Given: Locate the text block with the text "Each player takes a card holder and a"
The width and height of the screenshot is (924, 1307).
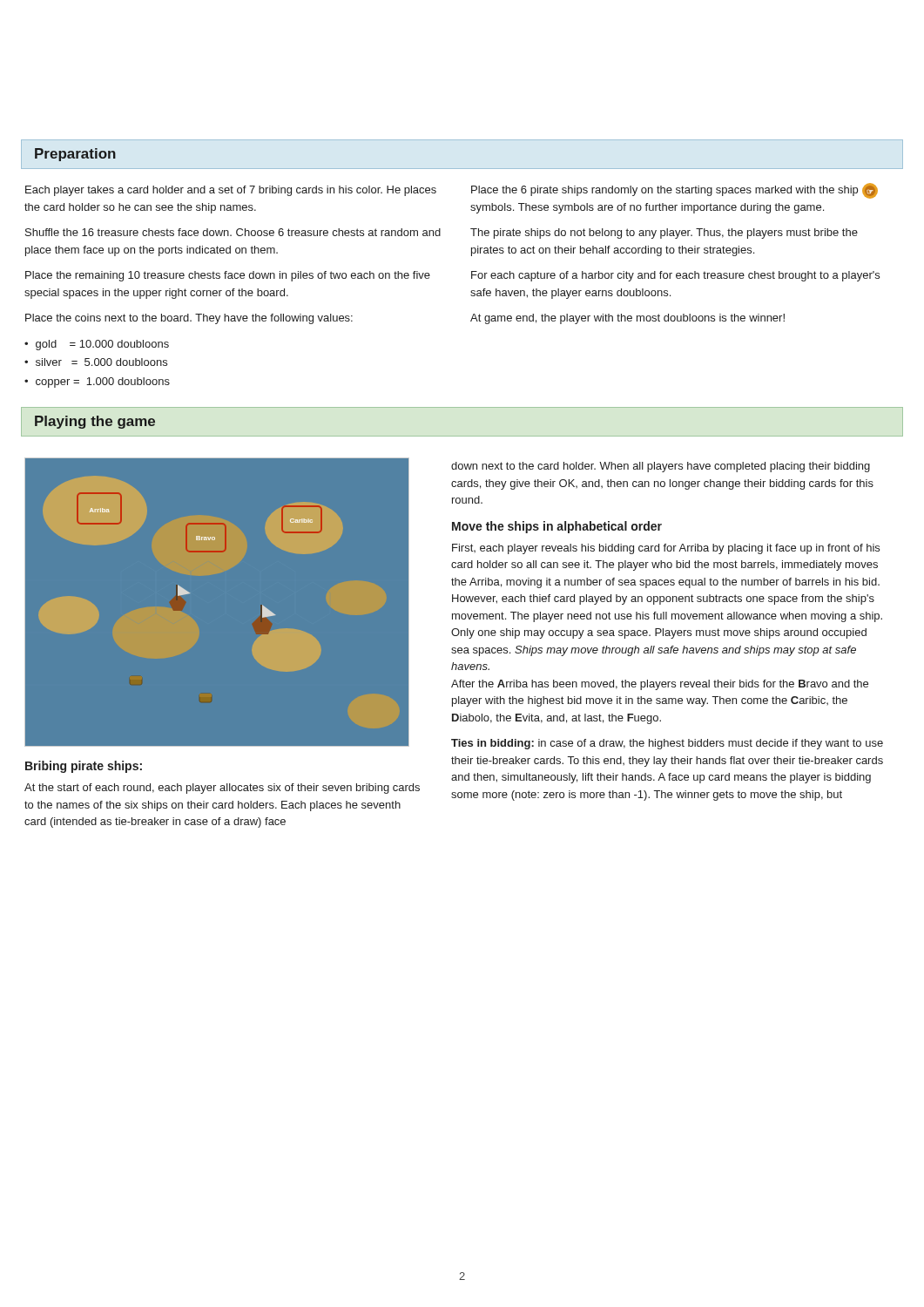Looking at the screenshot, I should (x=233, y=198).
